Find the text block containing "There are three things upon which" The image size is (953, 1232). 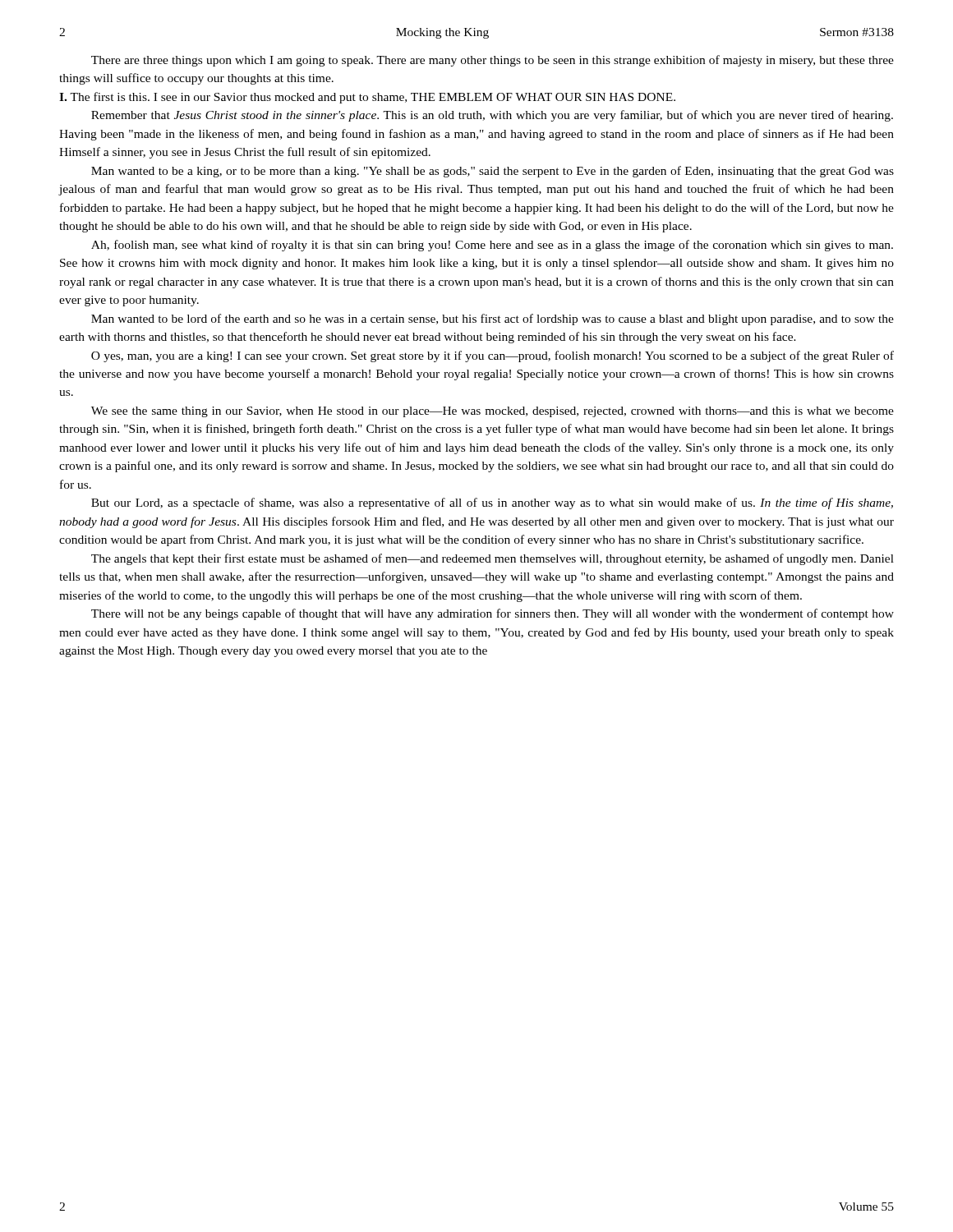pos(476,69)
